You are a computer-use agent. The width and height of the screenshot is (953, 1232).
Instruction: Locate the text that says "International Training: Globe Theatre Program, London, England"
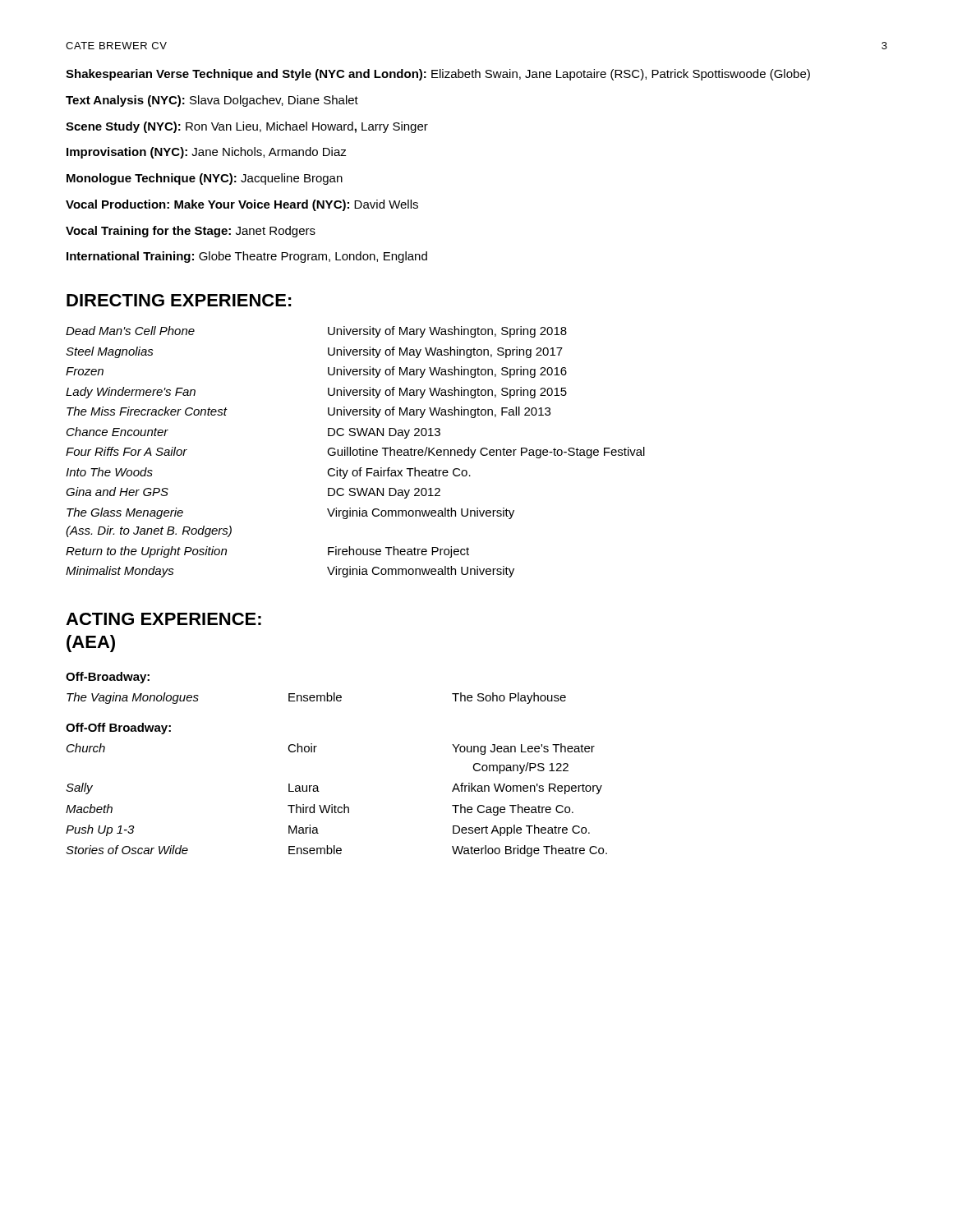247,256
